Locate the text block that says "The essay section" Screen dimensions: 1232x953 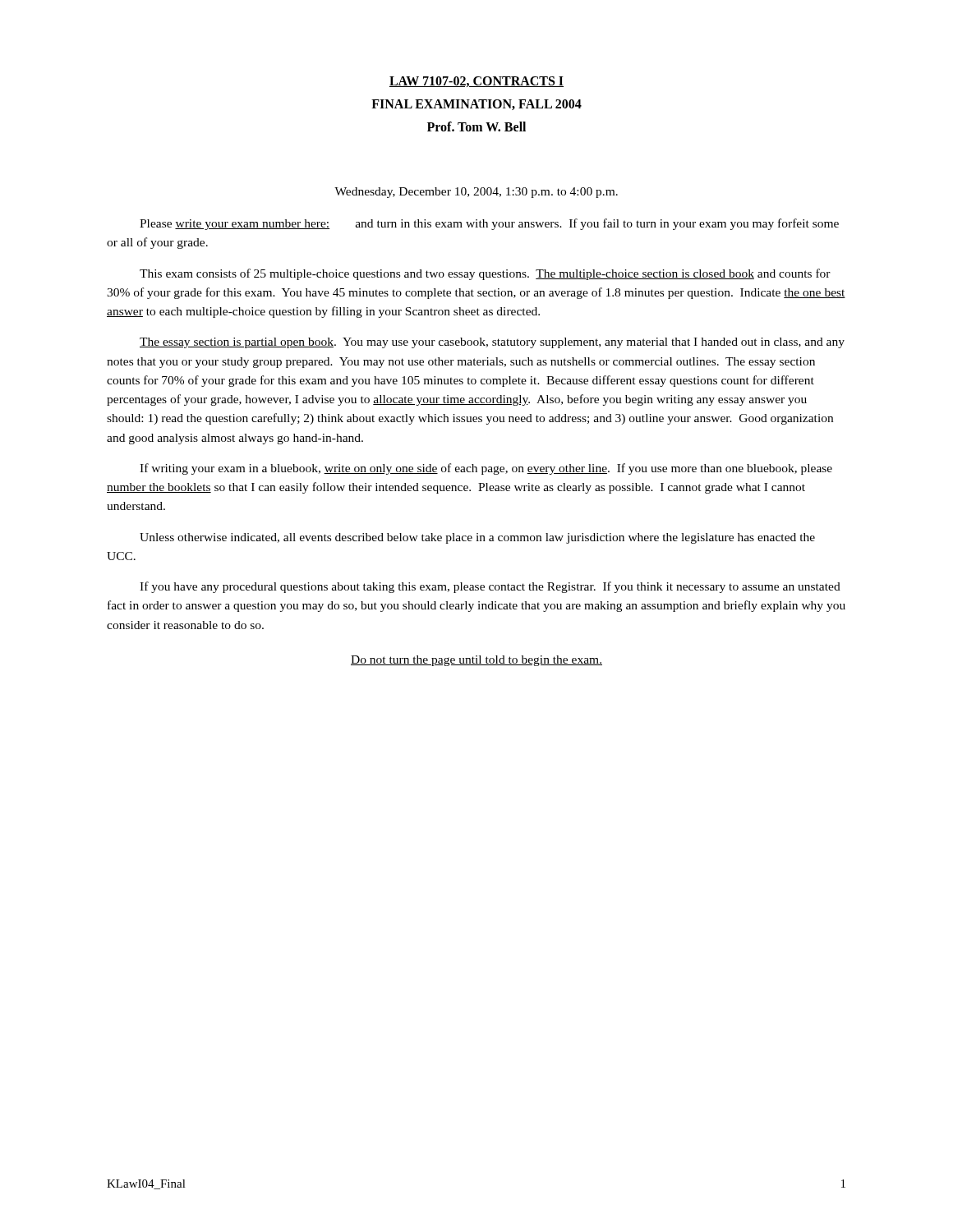click(x=476, y=389)
